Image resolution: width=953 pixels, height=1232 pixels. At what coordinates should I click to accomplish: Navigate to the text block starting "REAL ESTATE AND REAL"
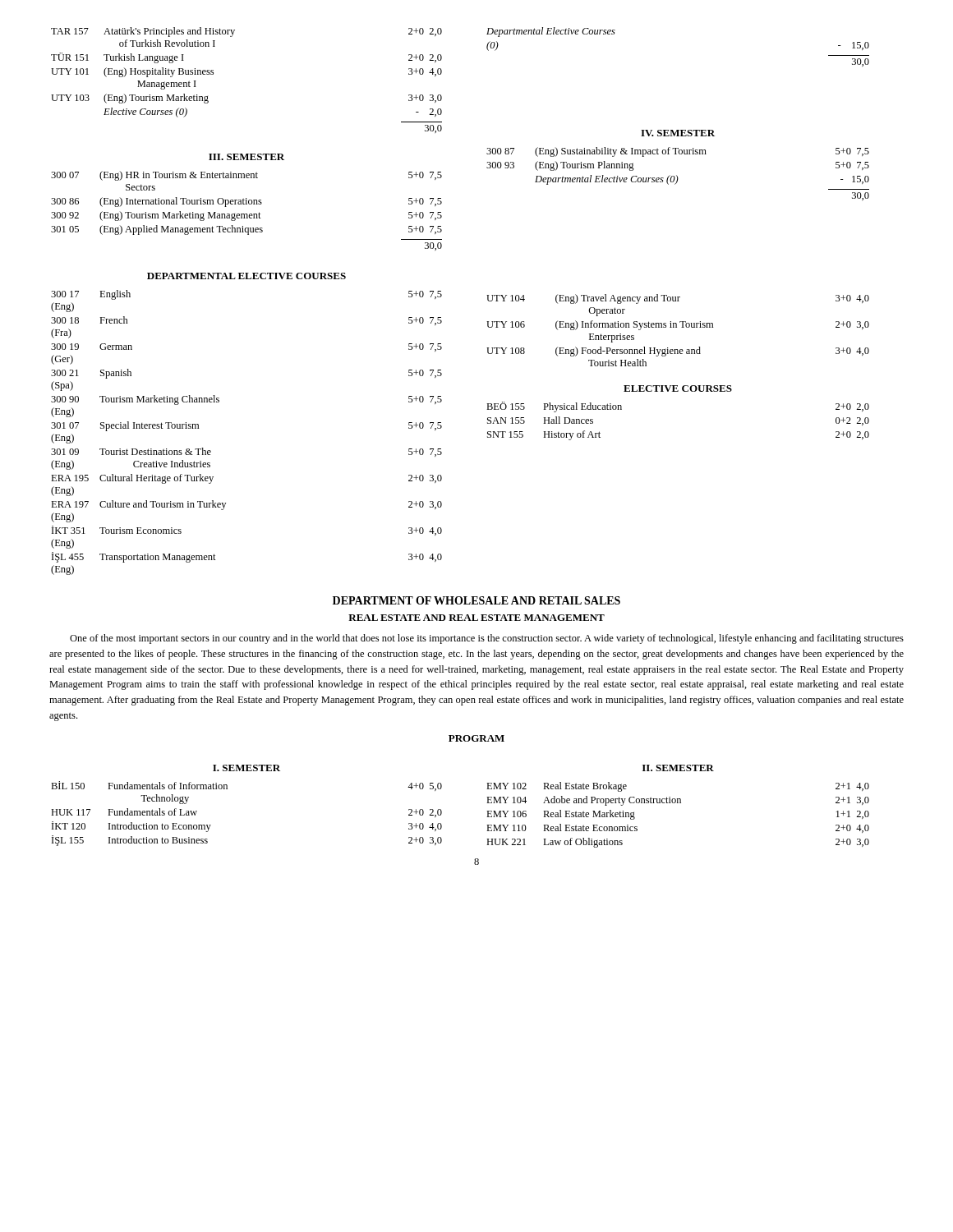click(476, 617)
